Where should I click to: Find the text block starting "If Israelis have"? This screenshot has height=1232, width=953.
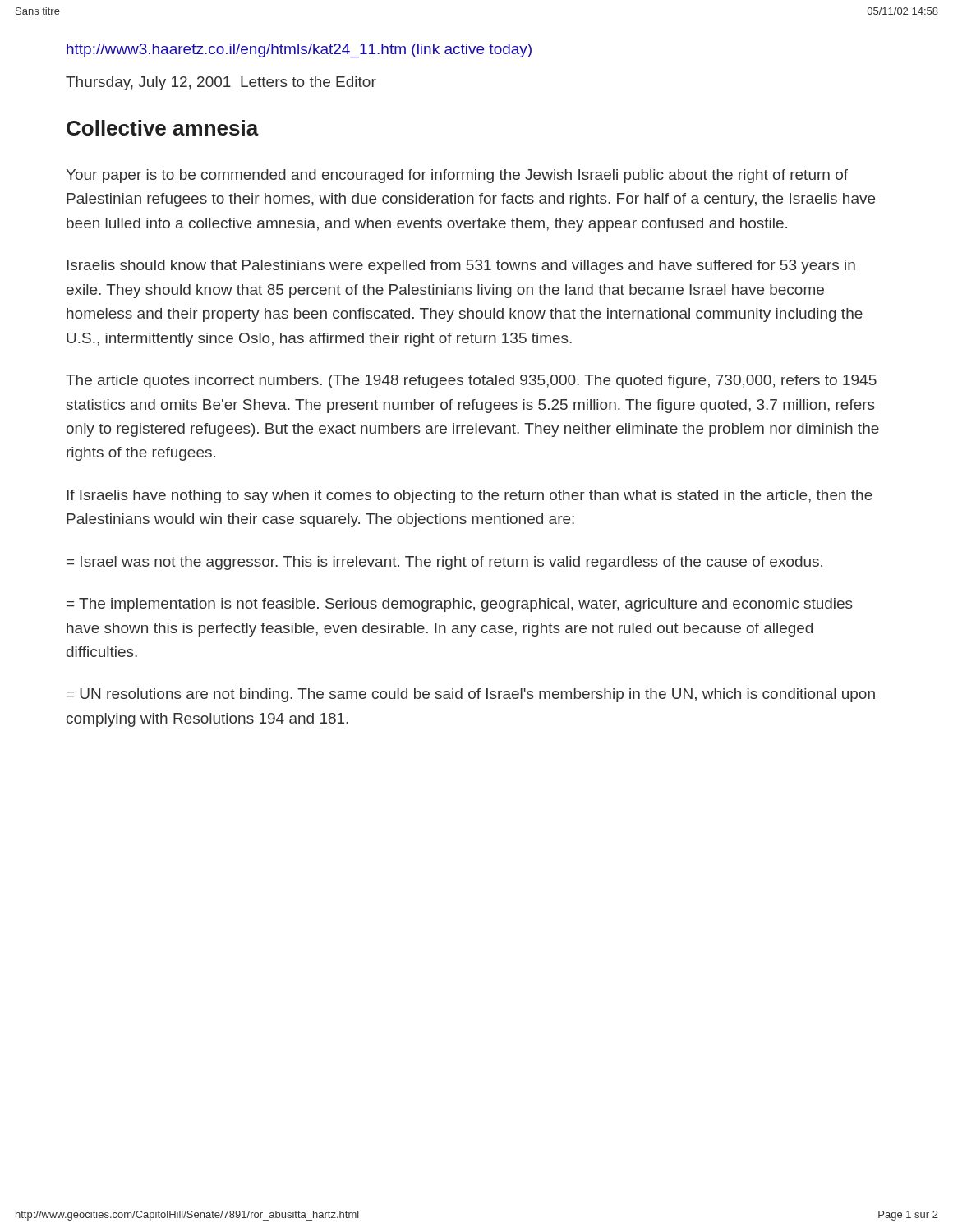pyautogui.click(x=469, y=507)
